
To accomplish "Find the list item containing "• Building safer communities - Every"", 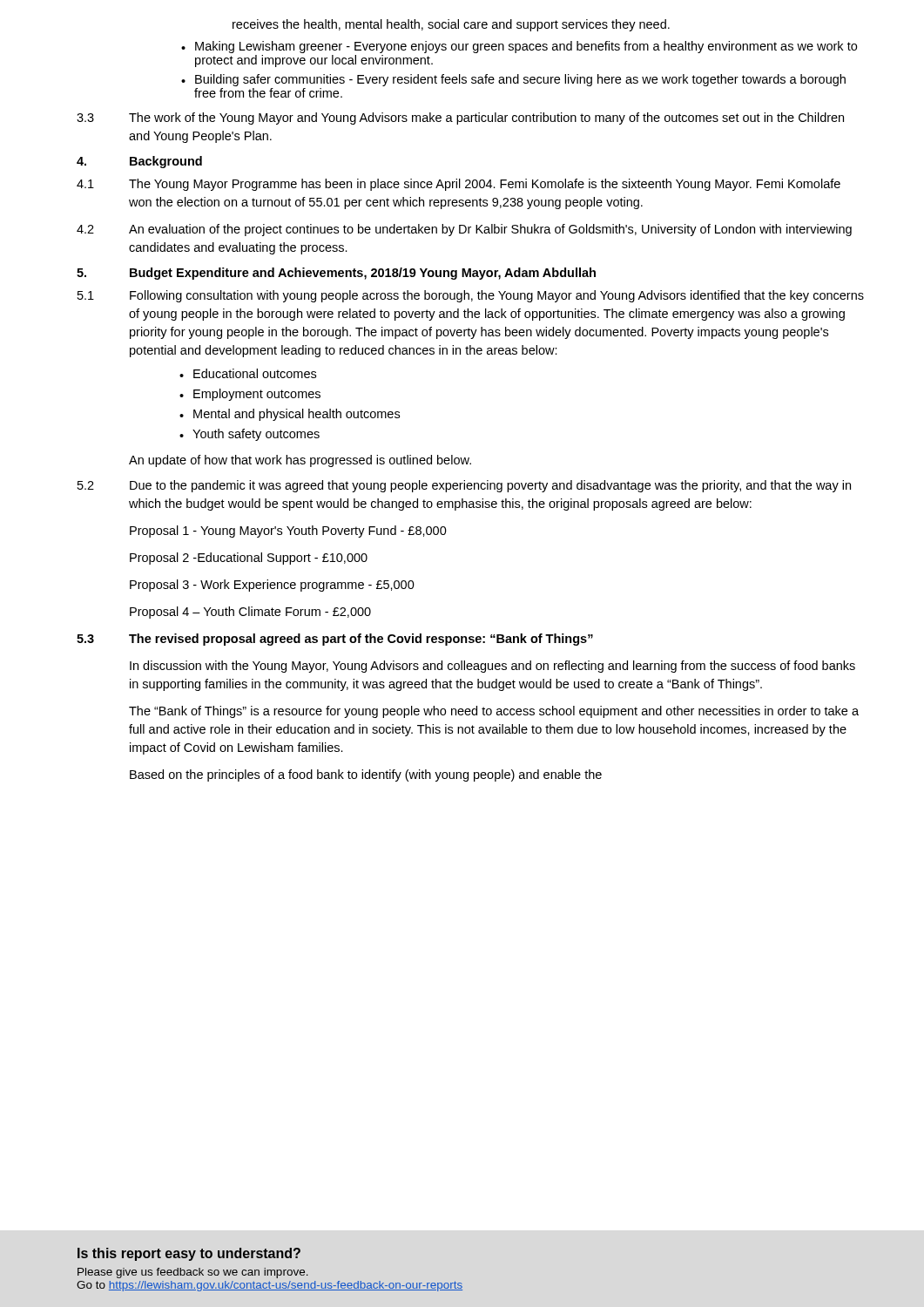I will (523, 86).
